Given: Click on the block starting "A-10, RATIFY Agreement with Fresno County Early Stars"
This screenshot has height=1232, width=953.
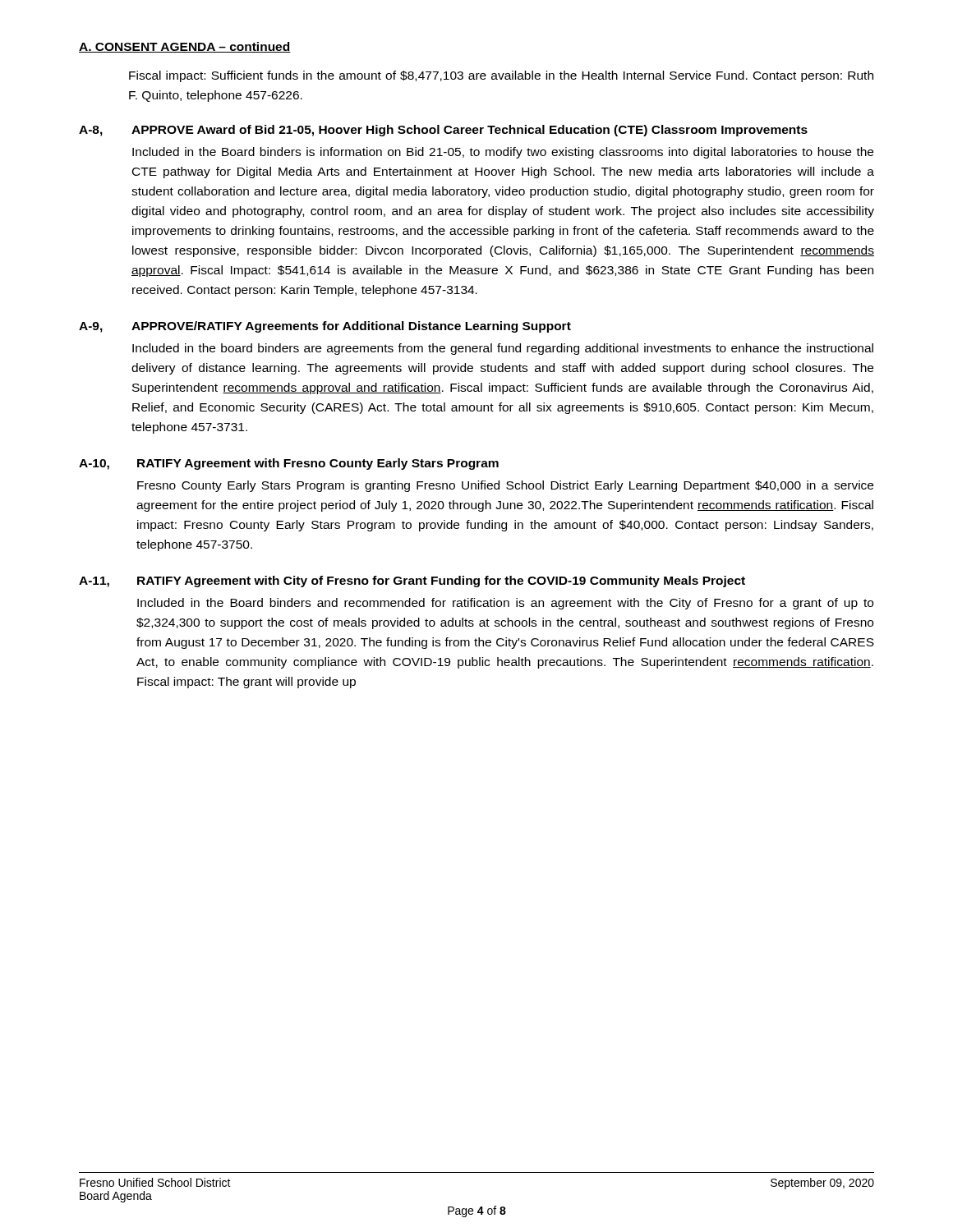Looking at the screenshot, I should (x=476, y=504).
